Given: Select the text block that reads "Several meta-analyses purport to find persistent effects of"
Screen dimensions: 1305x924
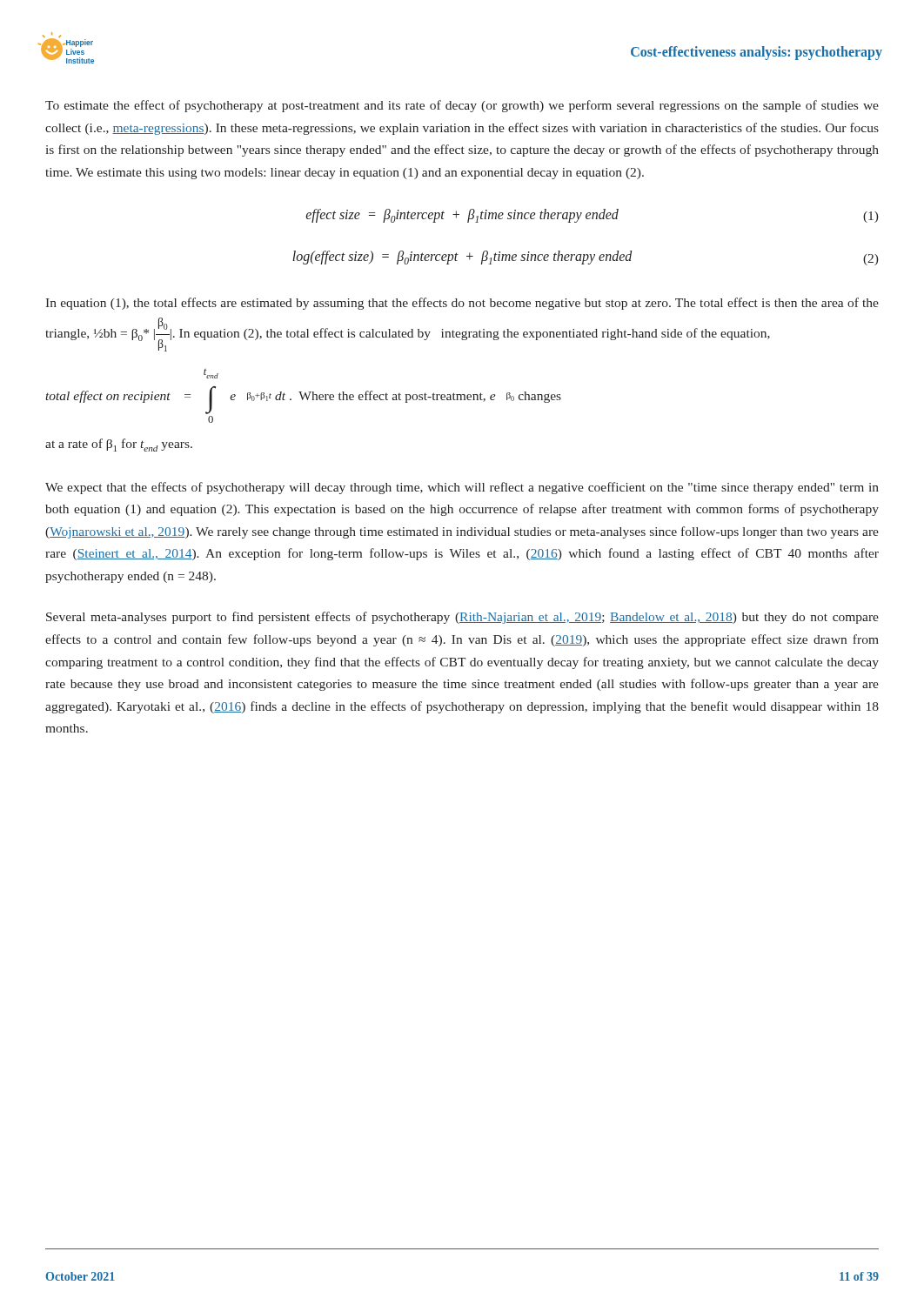Looking at the screenshot, I should [x=462, y=672].
